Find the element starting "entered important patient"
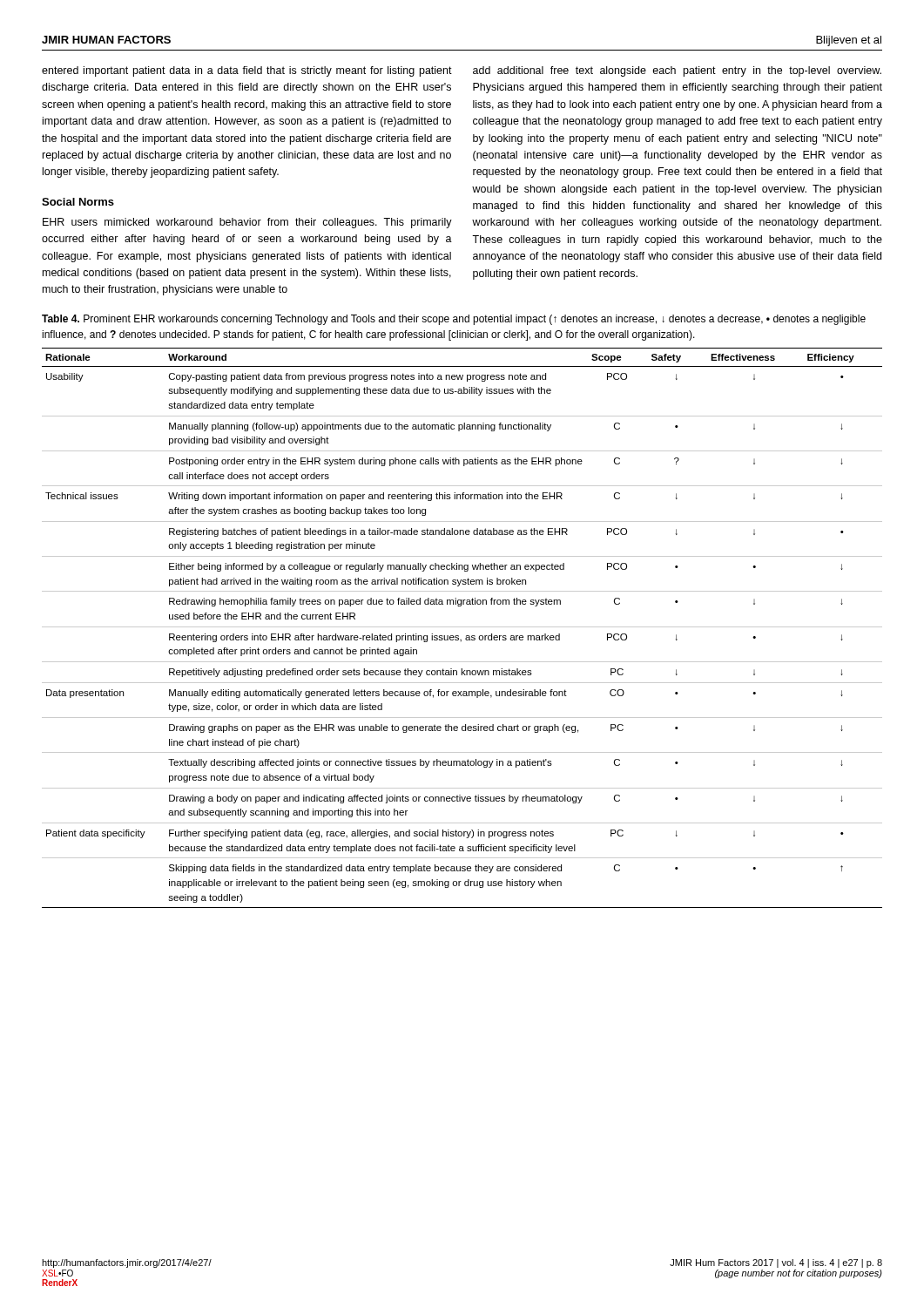The image size is (924, 1307). [247, 181]
